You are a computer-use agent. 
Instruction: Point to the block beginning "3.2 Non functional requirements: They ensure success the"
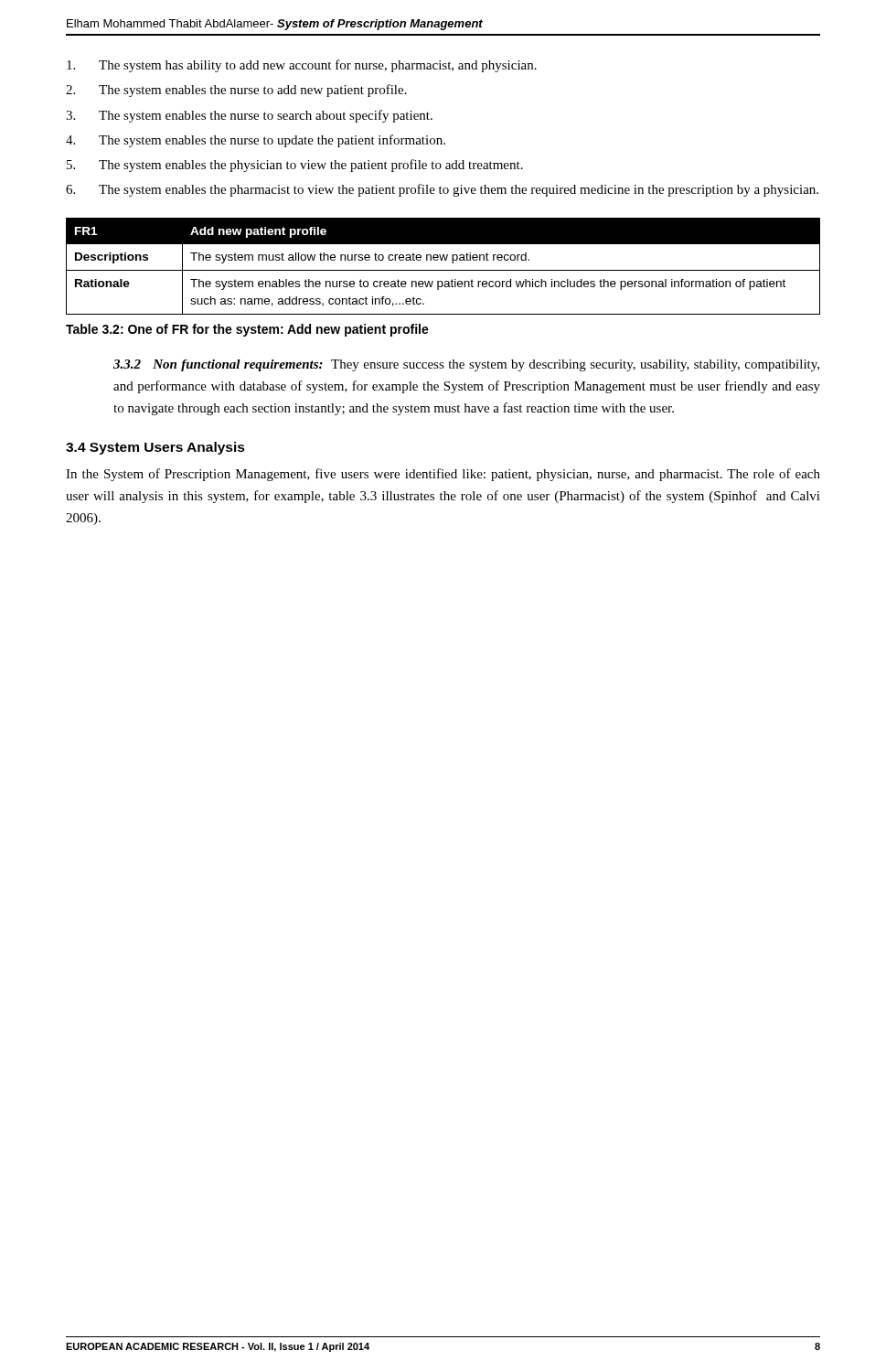467,386
